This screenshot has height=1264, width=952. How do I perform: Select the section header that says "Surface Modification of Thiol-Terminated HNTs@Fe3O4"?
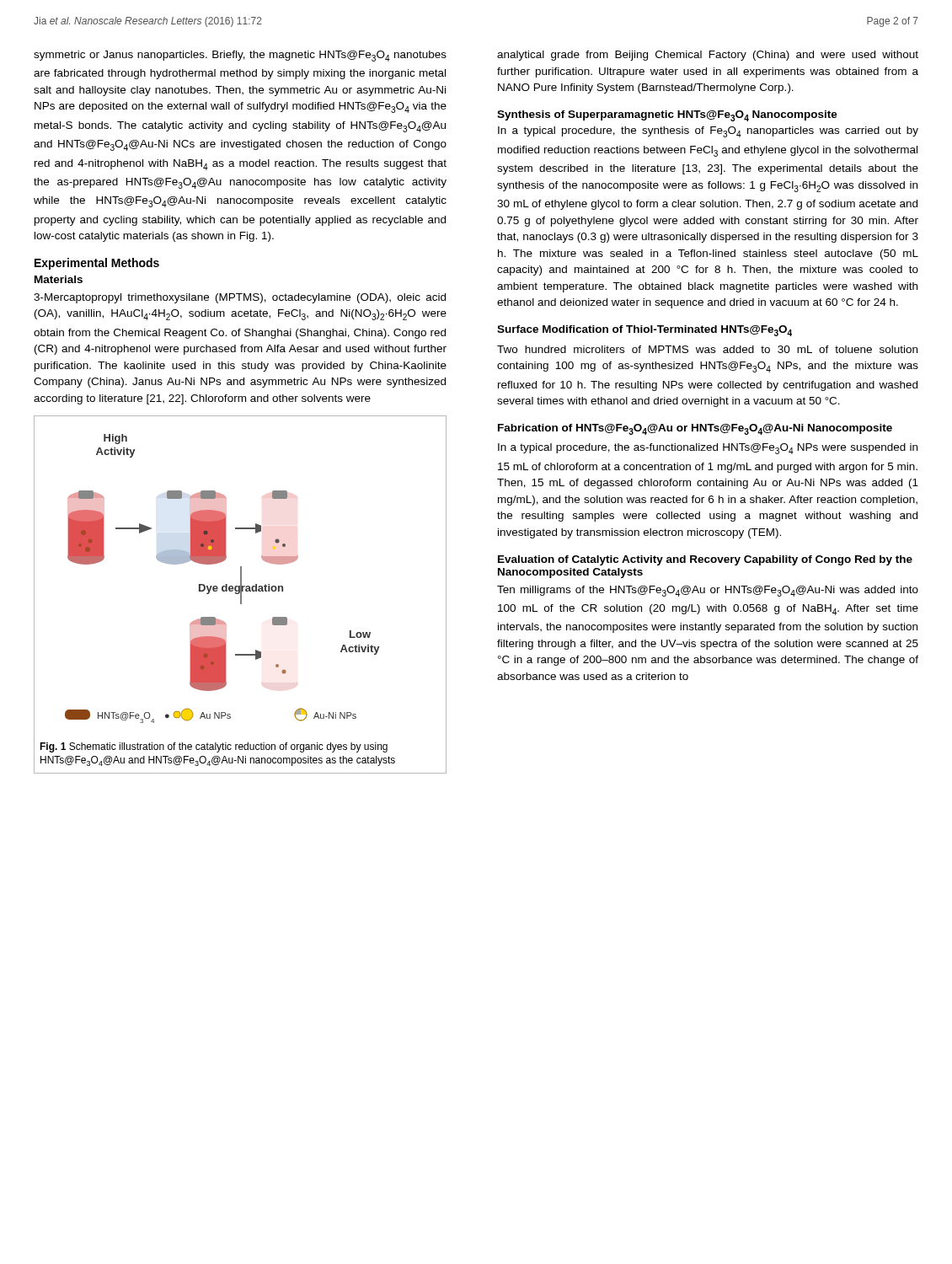(645, 330)
